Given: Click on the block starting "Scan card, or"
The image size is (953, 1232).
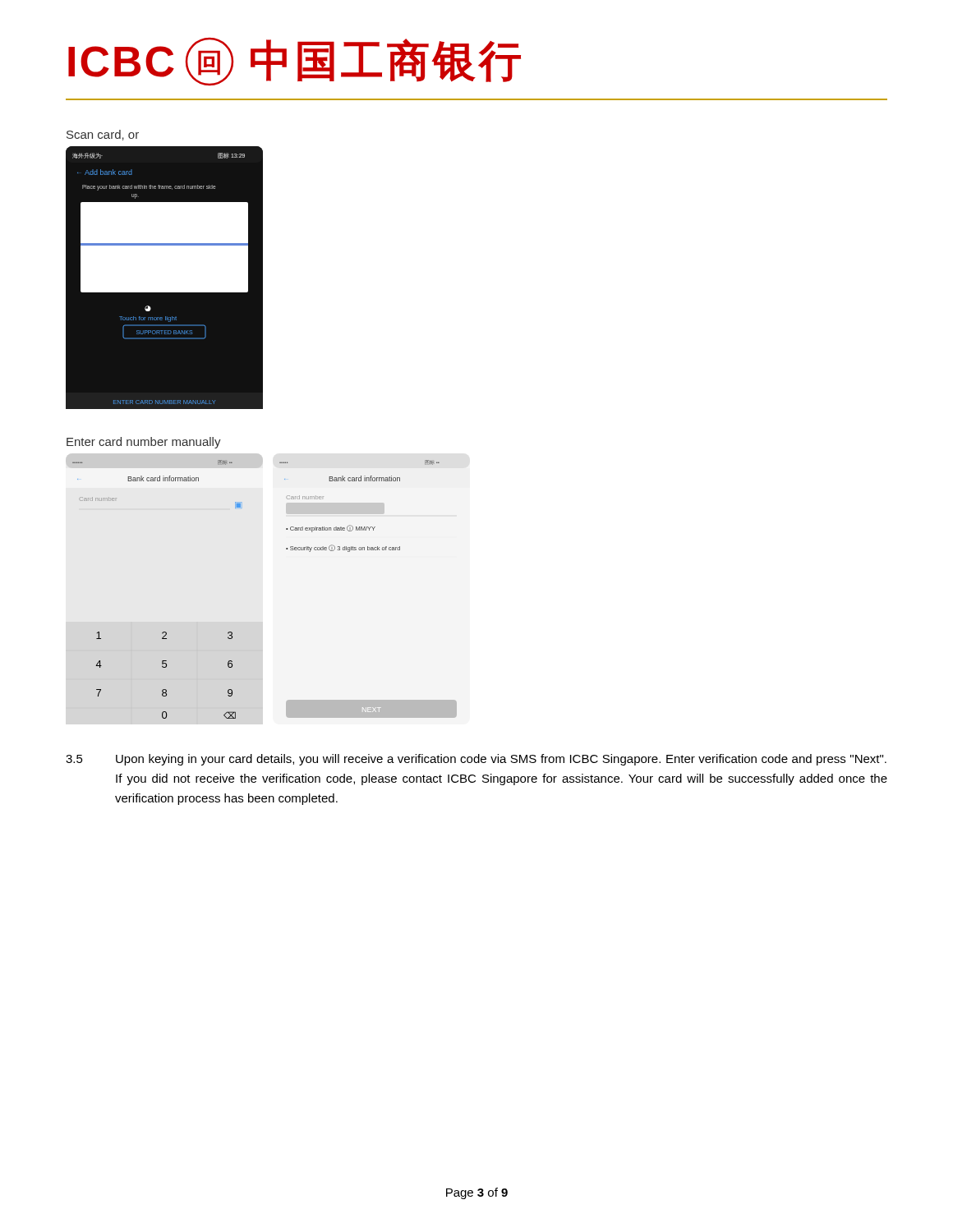Looking at the screenshot, I should tap(102, 134).
